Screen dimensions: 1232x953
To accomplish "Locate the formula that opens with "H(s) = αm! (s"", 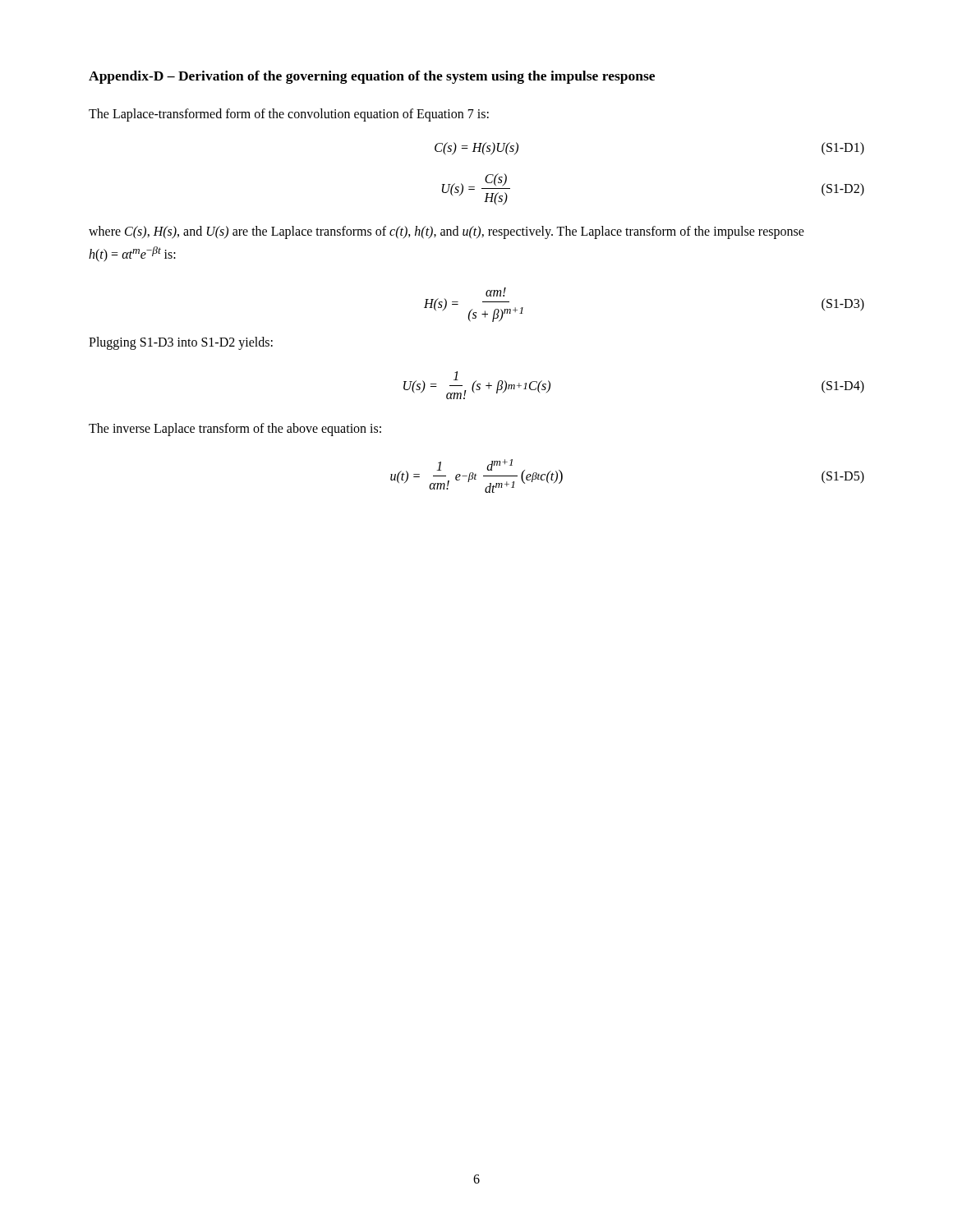I will pos(476,304).
